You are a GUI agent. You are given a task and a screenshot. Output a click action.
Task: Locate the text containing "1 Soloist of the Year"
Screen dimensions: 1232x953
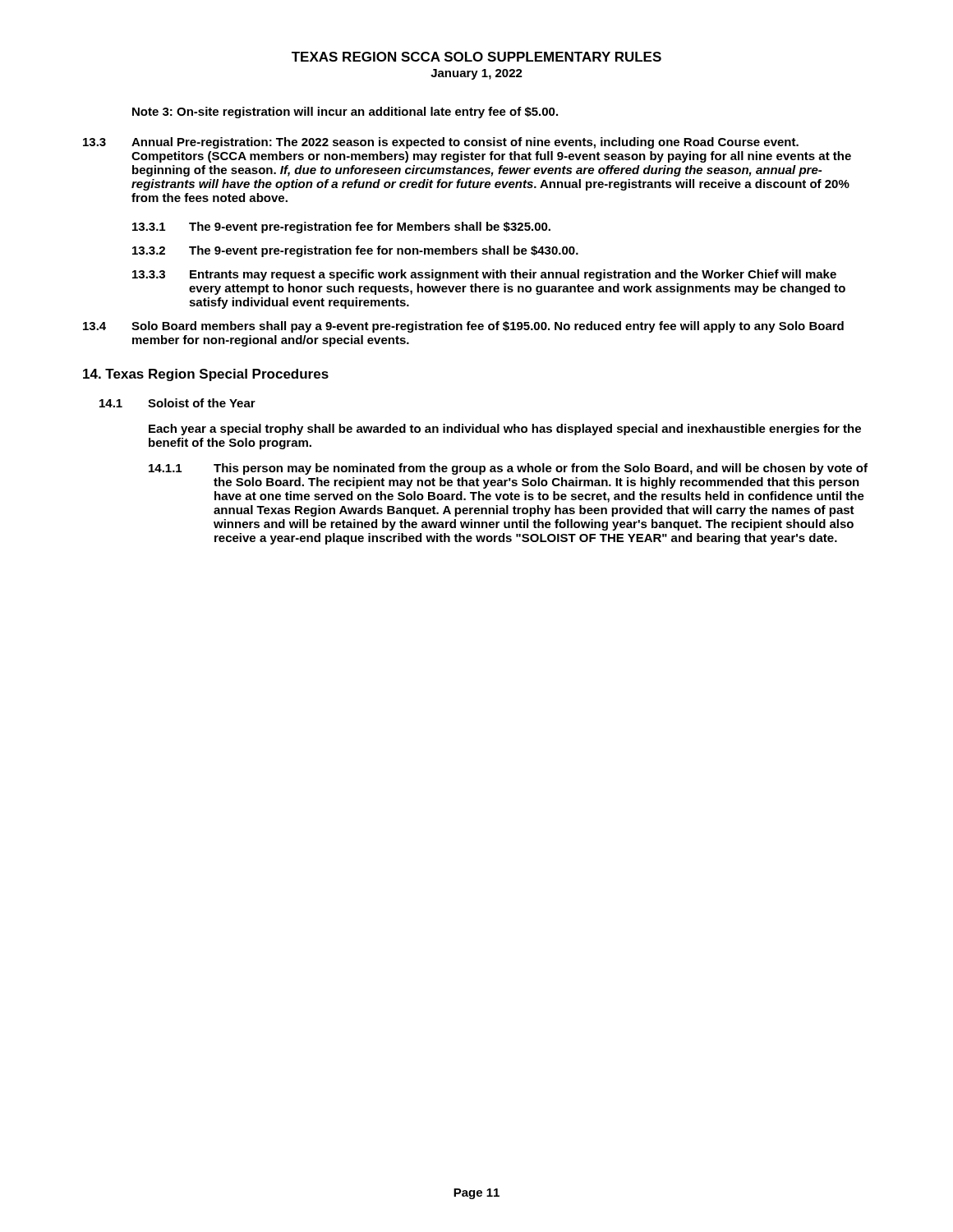[177, 403]
